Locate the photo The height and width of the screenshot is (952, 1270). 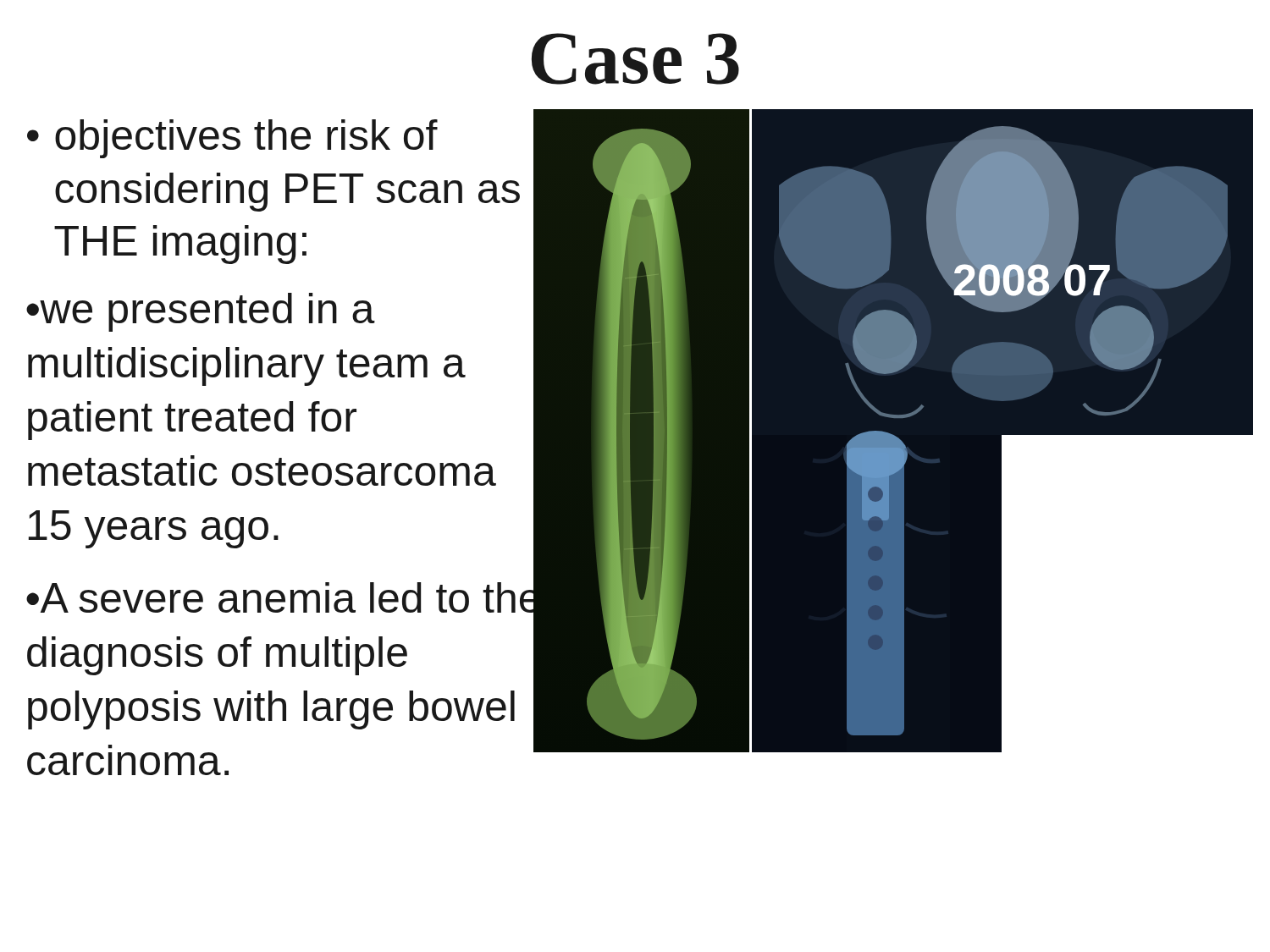point(893,431)
